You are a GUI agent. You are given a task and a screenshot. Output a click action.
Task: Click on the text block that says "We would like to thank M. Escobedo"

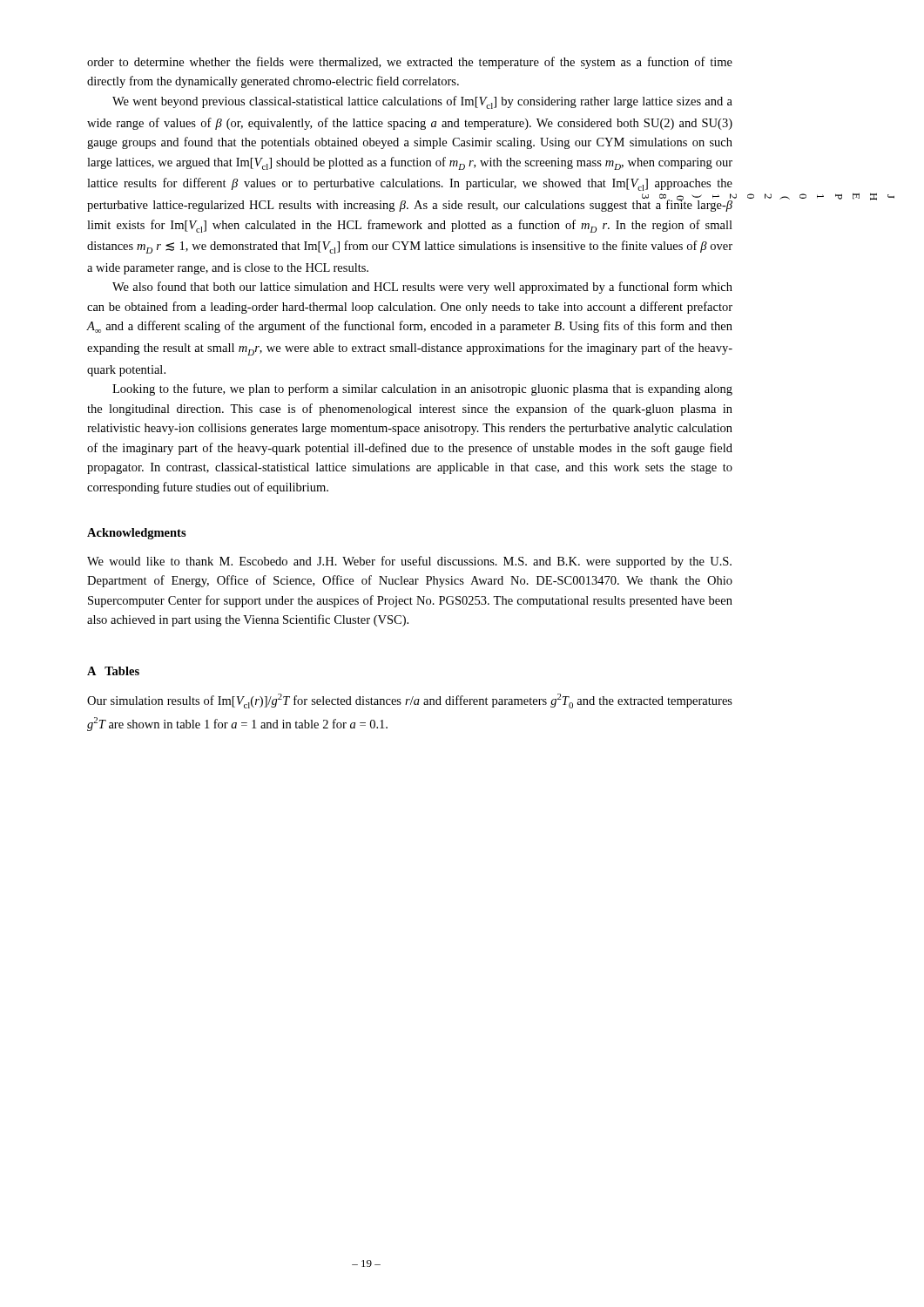tap(410, 590)
